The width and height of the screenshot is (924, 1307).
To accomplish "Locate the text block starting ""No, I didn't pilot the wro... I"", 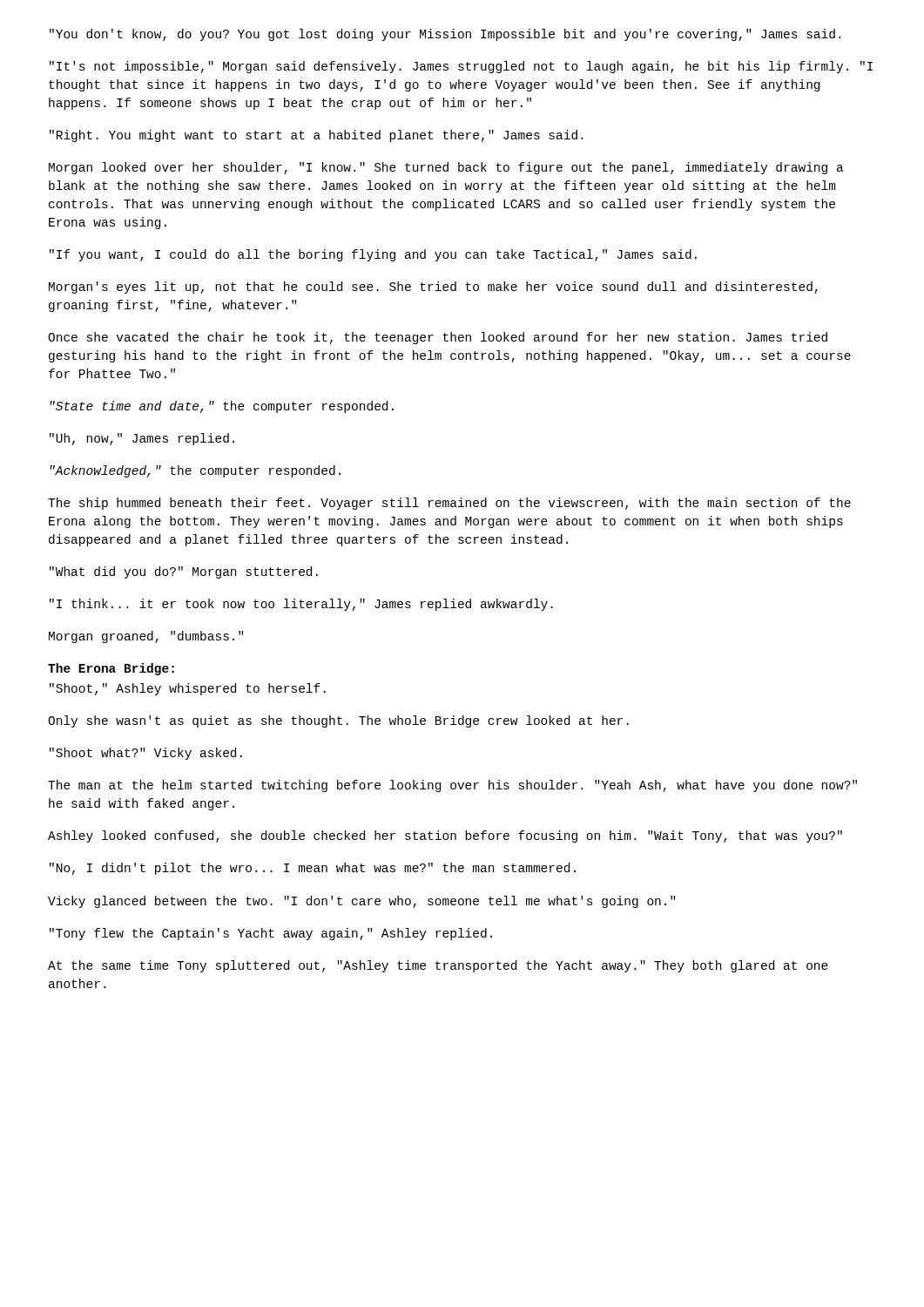I will [x=313, y=869].
